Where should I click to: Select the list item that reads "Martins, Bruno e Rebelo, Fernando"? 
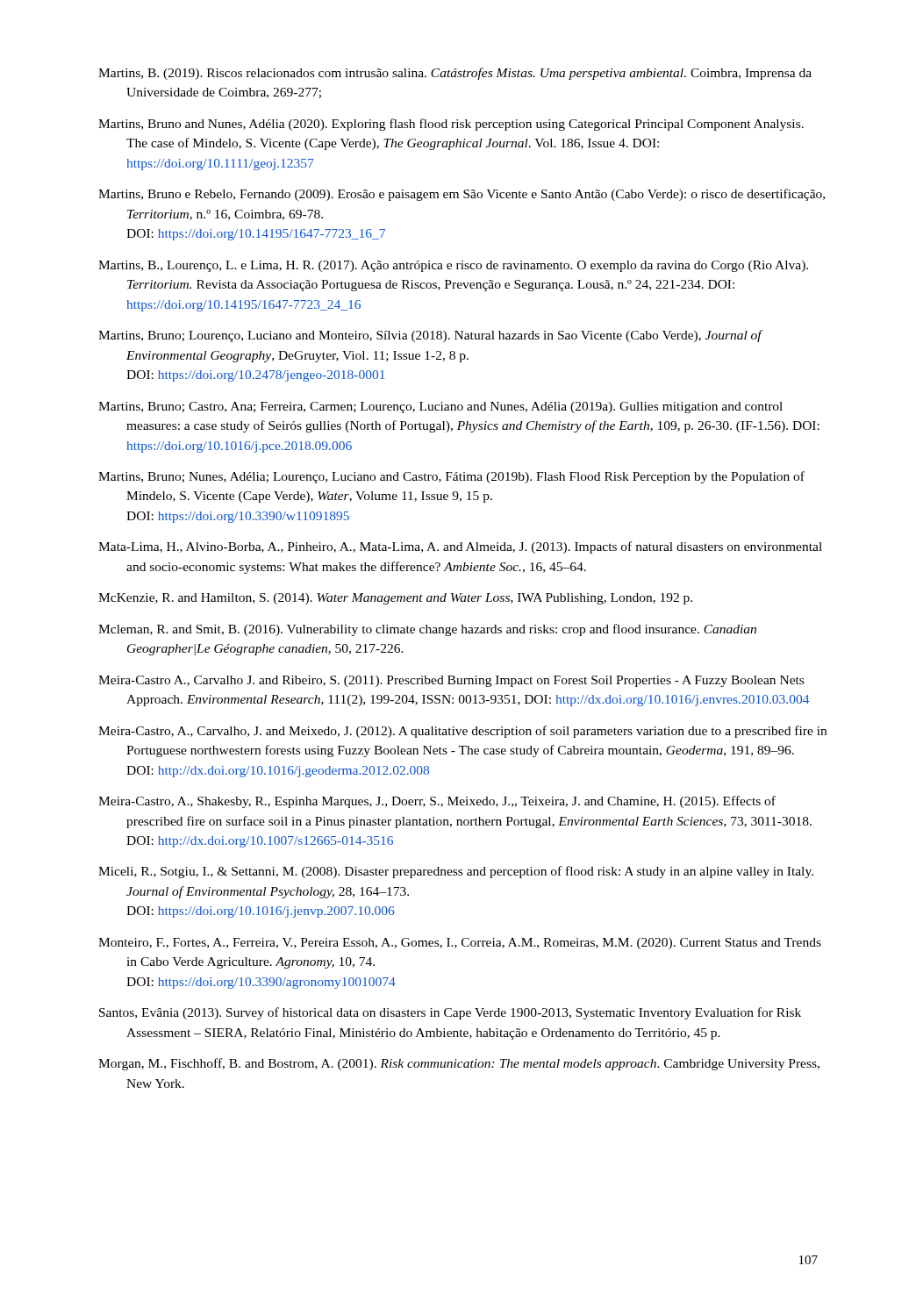462,195
